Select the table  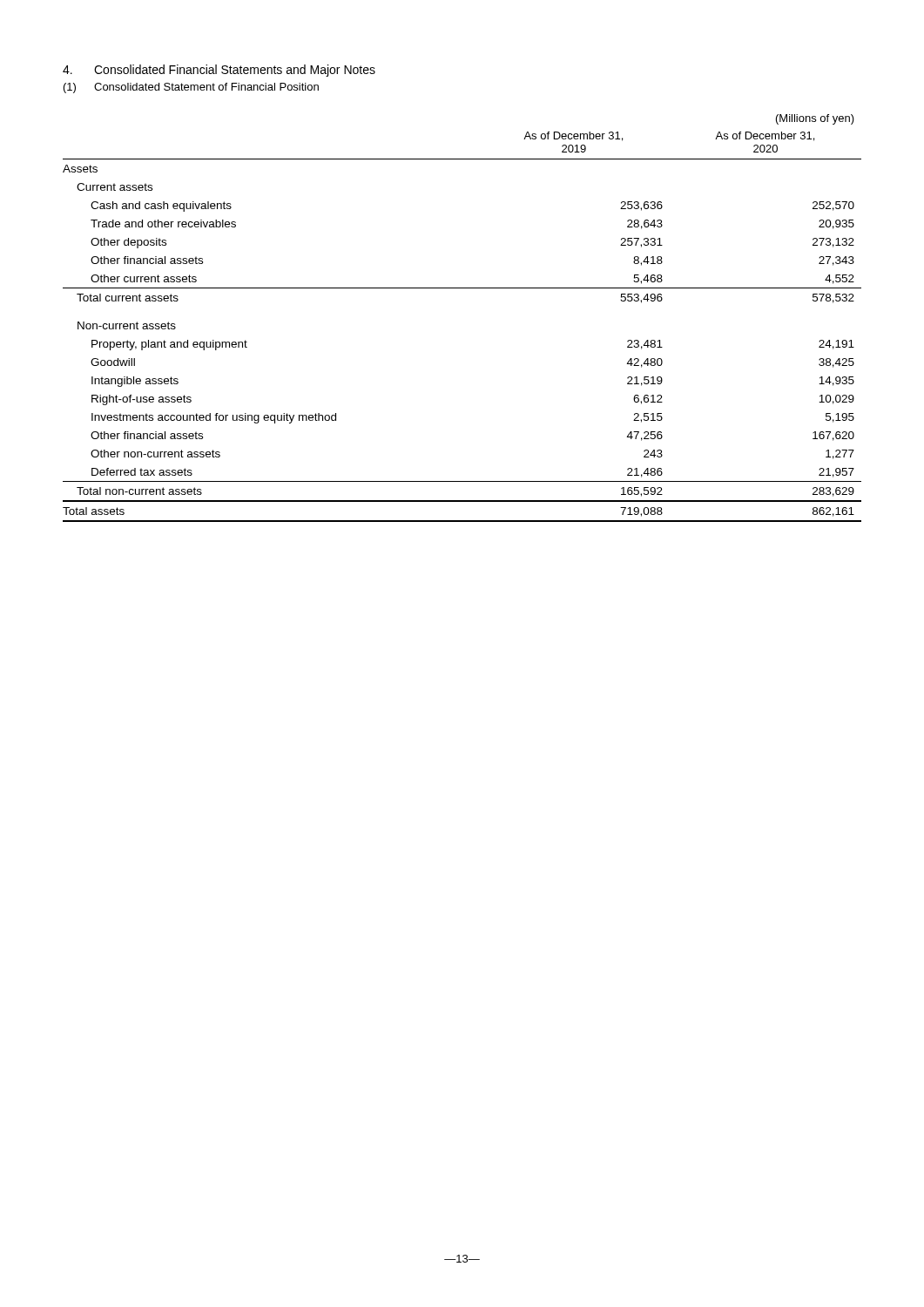coord(462,315)
